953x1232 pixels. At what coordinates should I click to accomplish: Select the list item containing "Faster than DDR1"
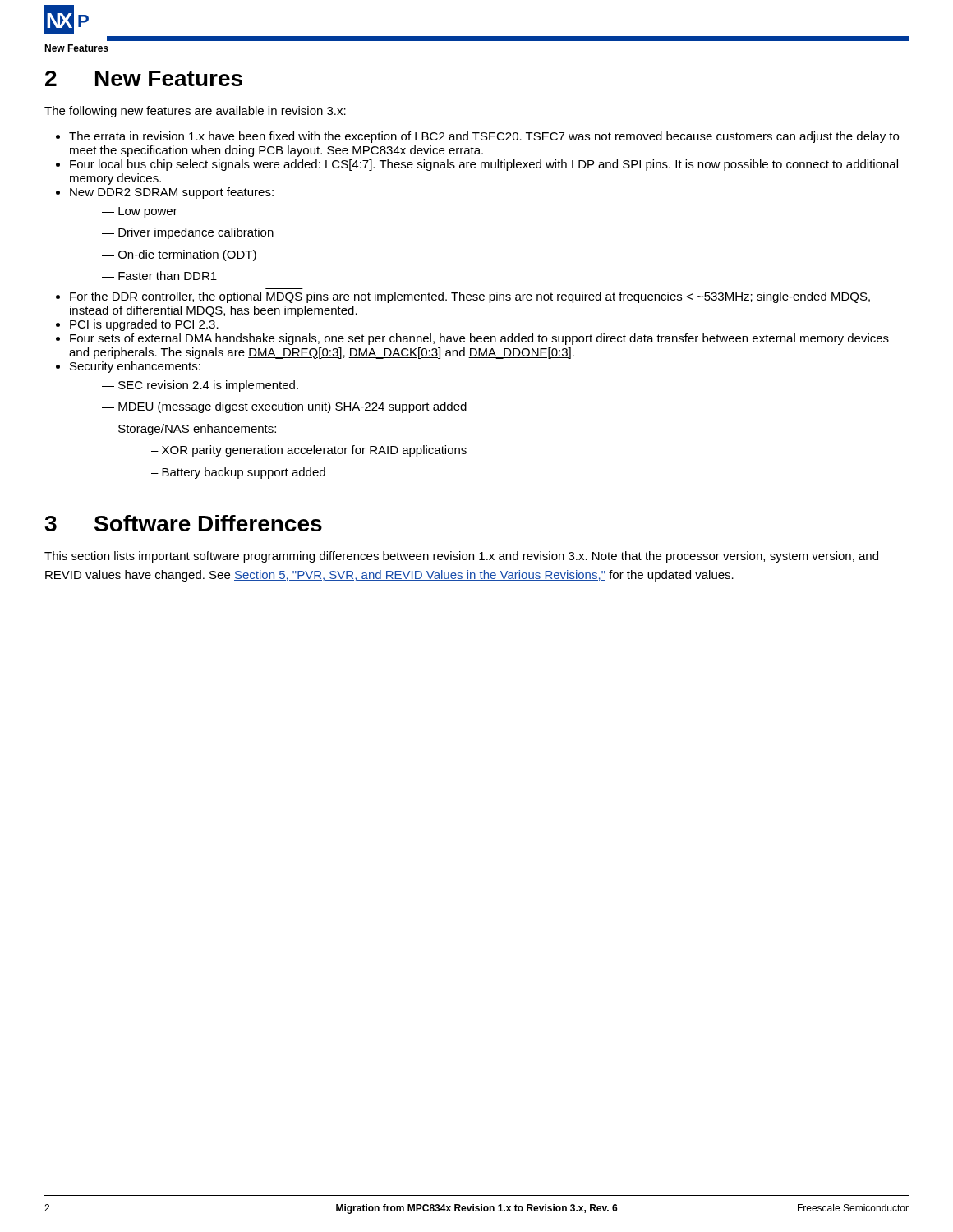pyautogui.click(x=159, y=276)
